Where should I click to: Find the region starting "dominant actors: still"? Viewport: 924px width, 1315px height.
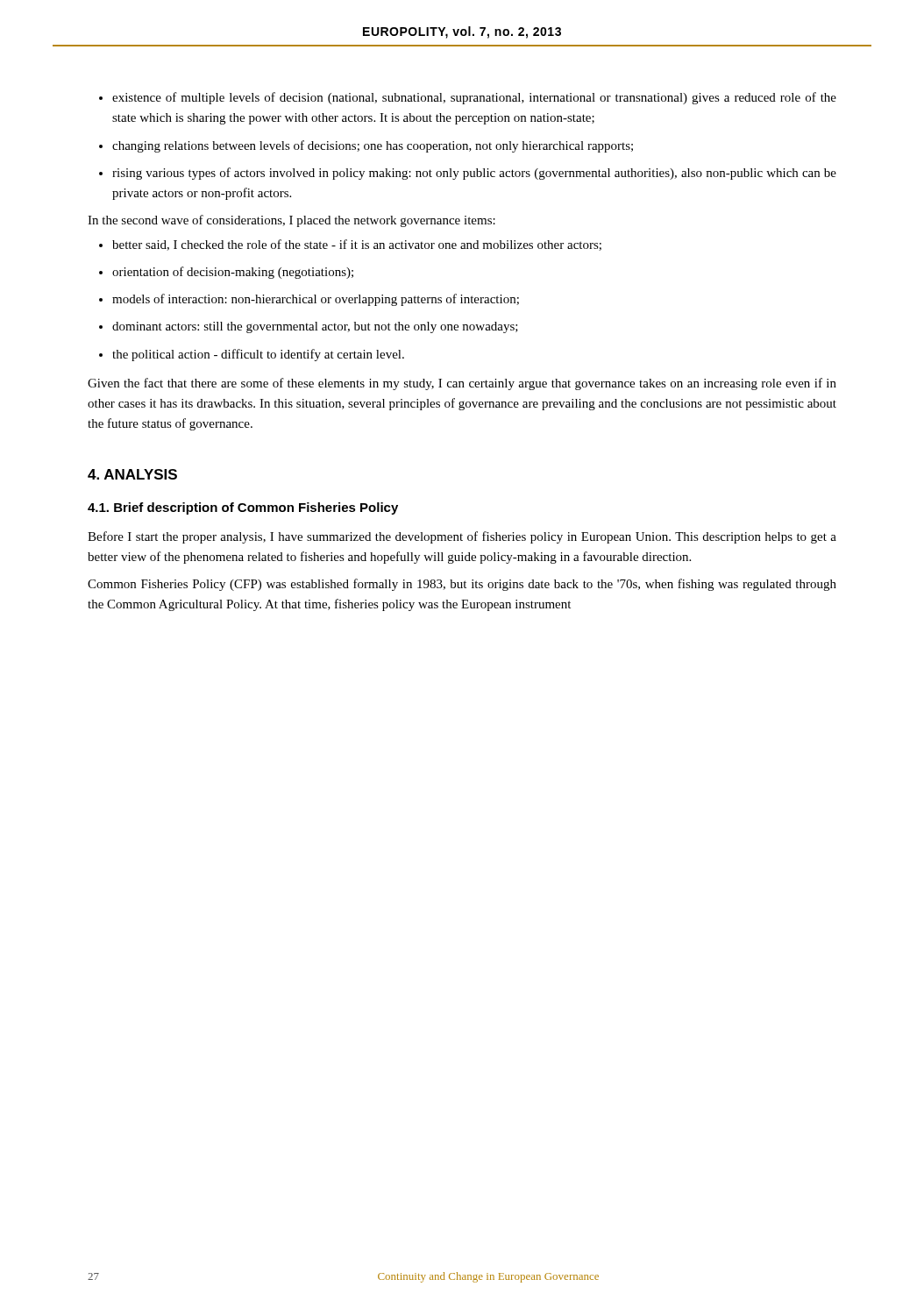click(x=462, y=327)
